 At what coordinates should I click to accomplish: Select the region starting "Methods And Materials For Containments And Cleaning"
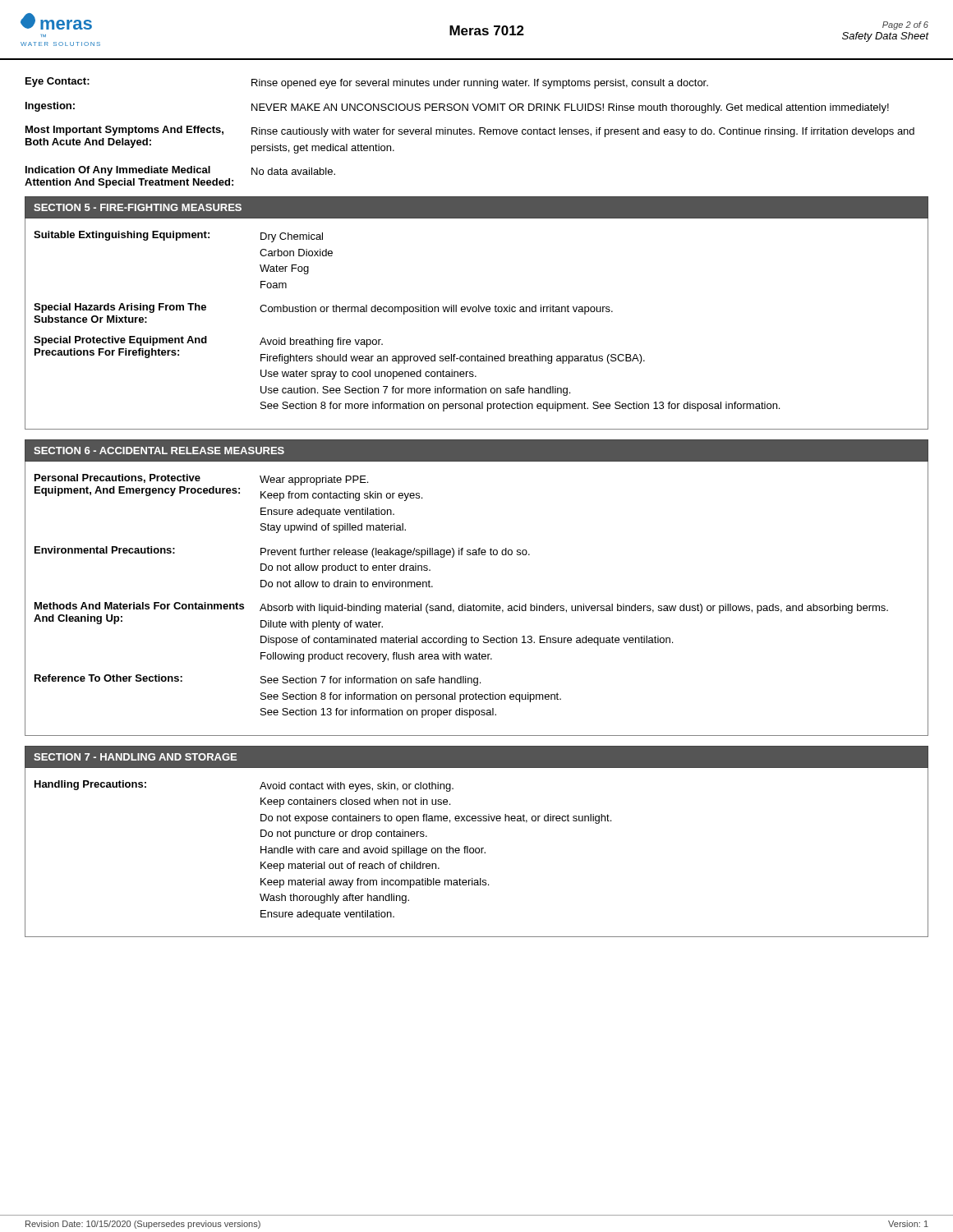pyautogui.click(x=476, y=632)
